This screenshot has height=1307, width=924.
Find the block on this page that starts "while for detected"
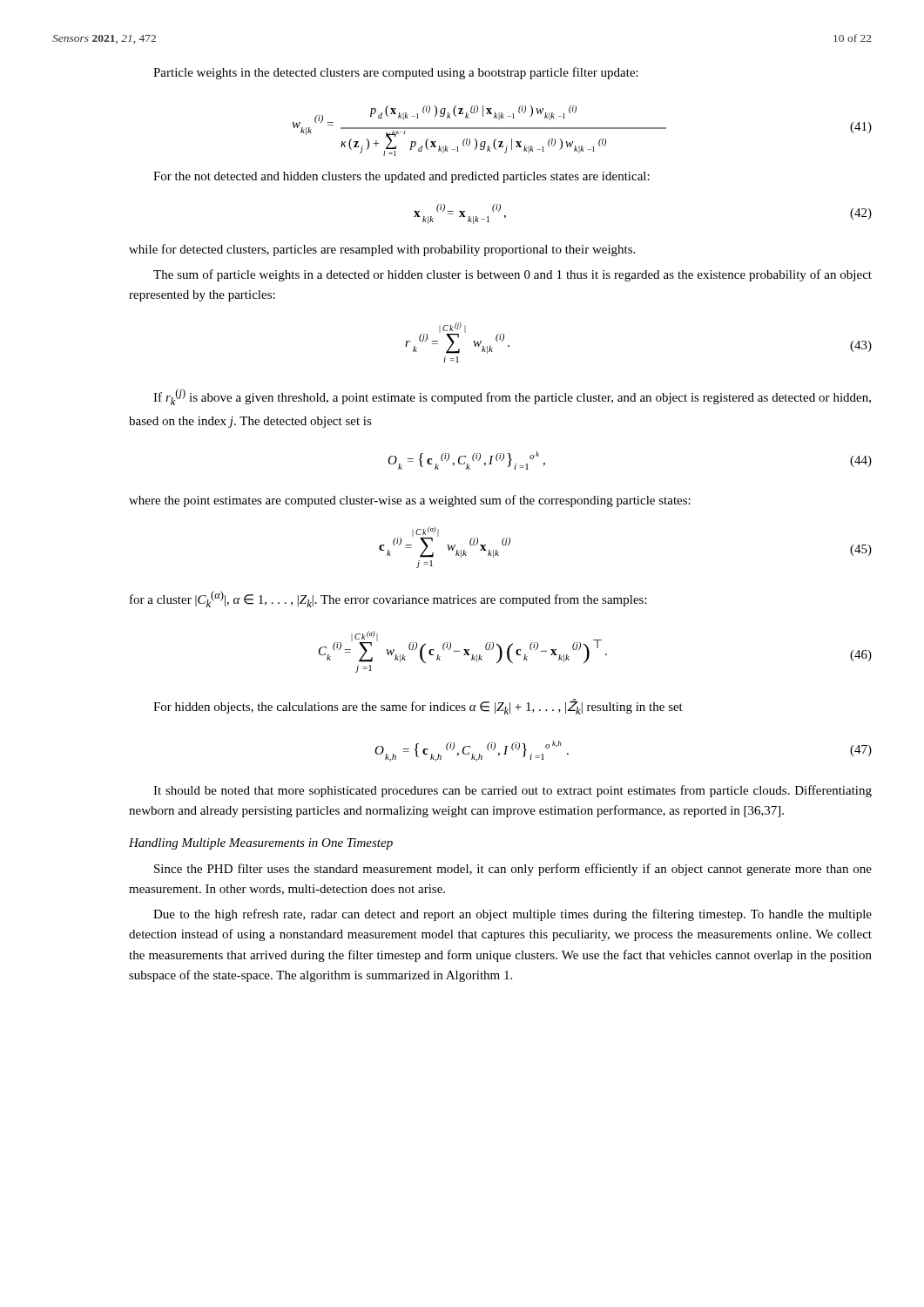(500, 272)
